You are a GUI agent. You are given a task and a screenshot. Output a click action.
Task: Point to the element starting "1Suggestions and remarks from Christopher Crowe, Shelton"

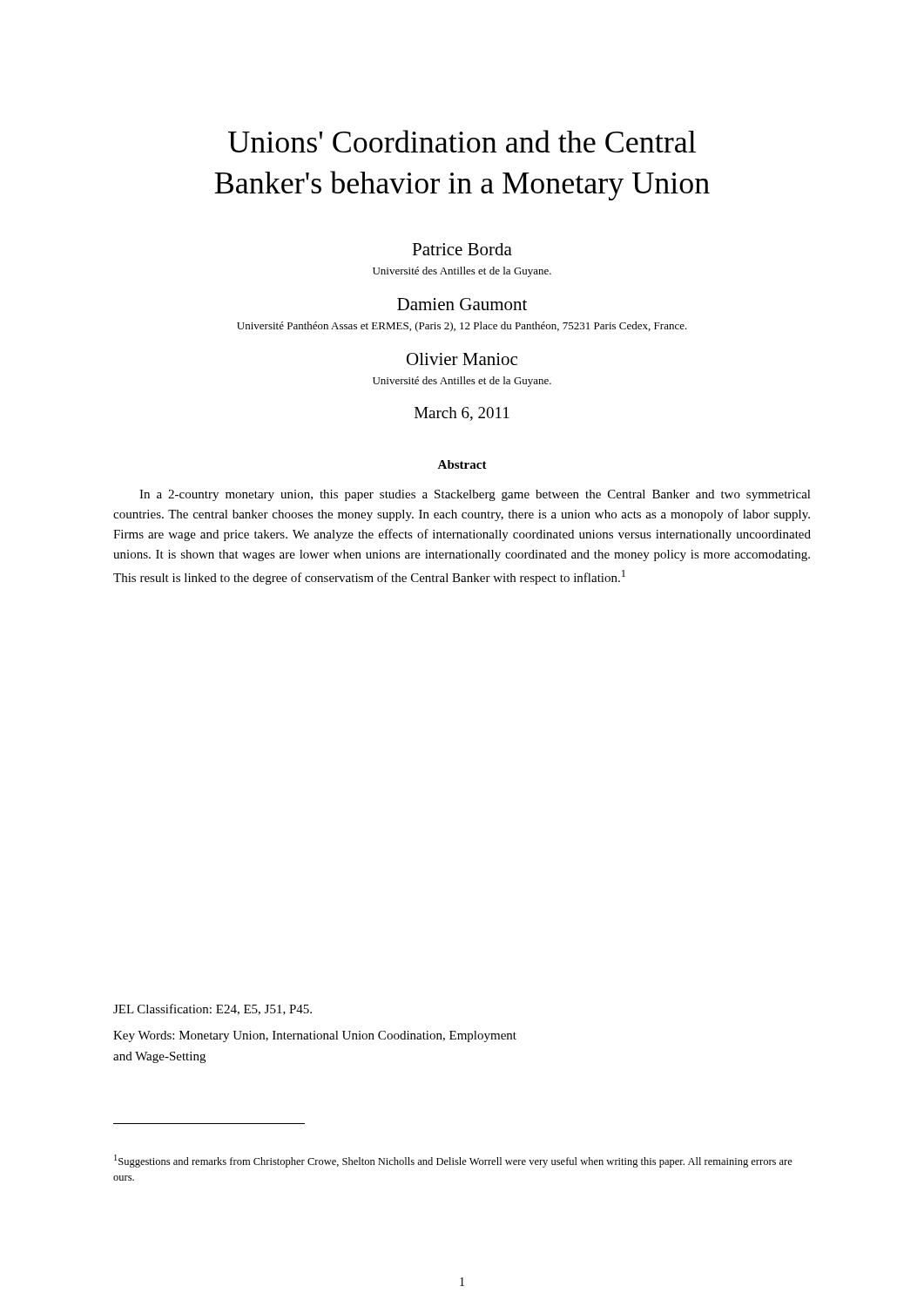point(453,1168)
